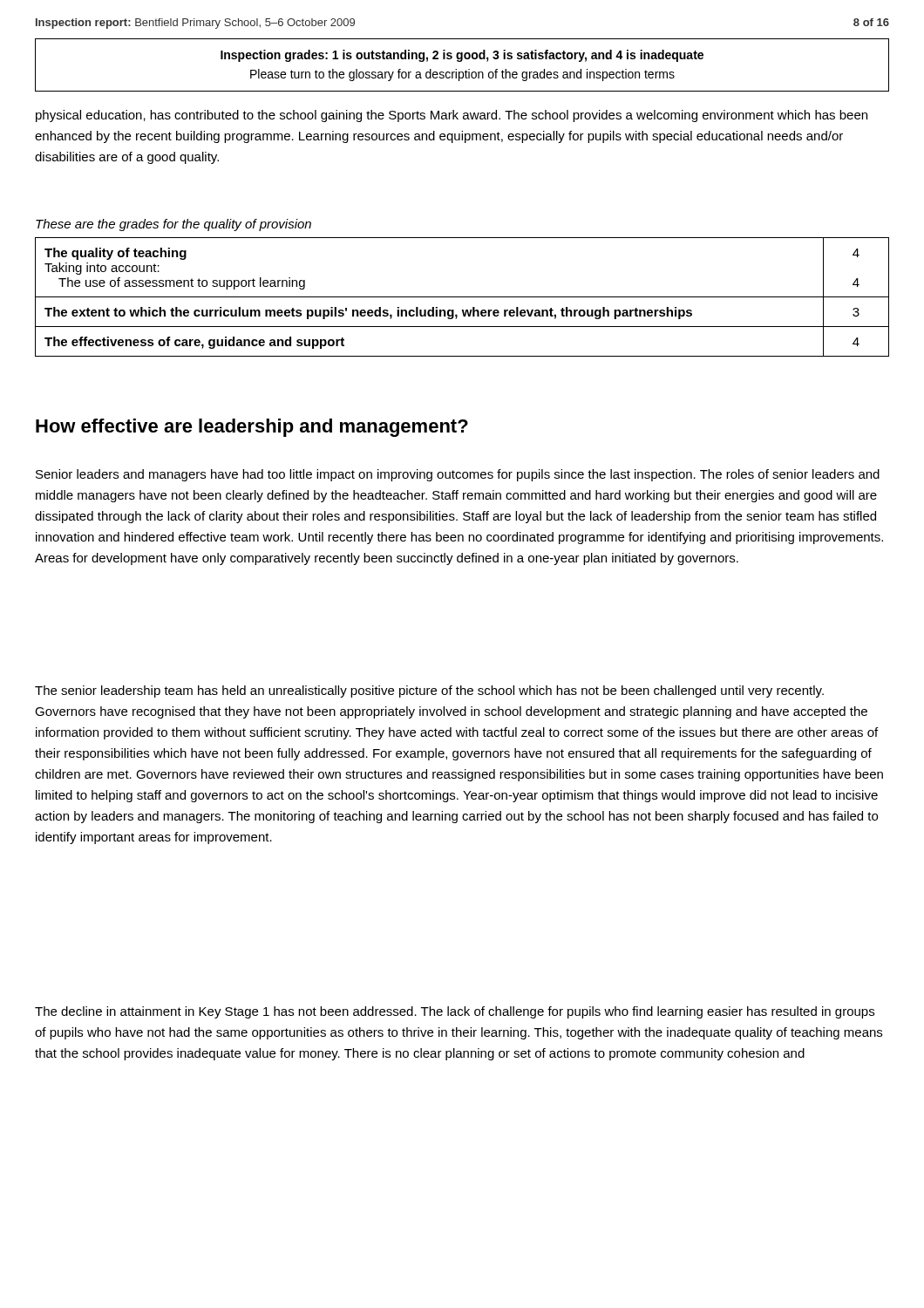The image size is (924, 1308).
Task: Find the text starting "How effective are leadership and"
Action: point(252,426)
